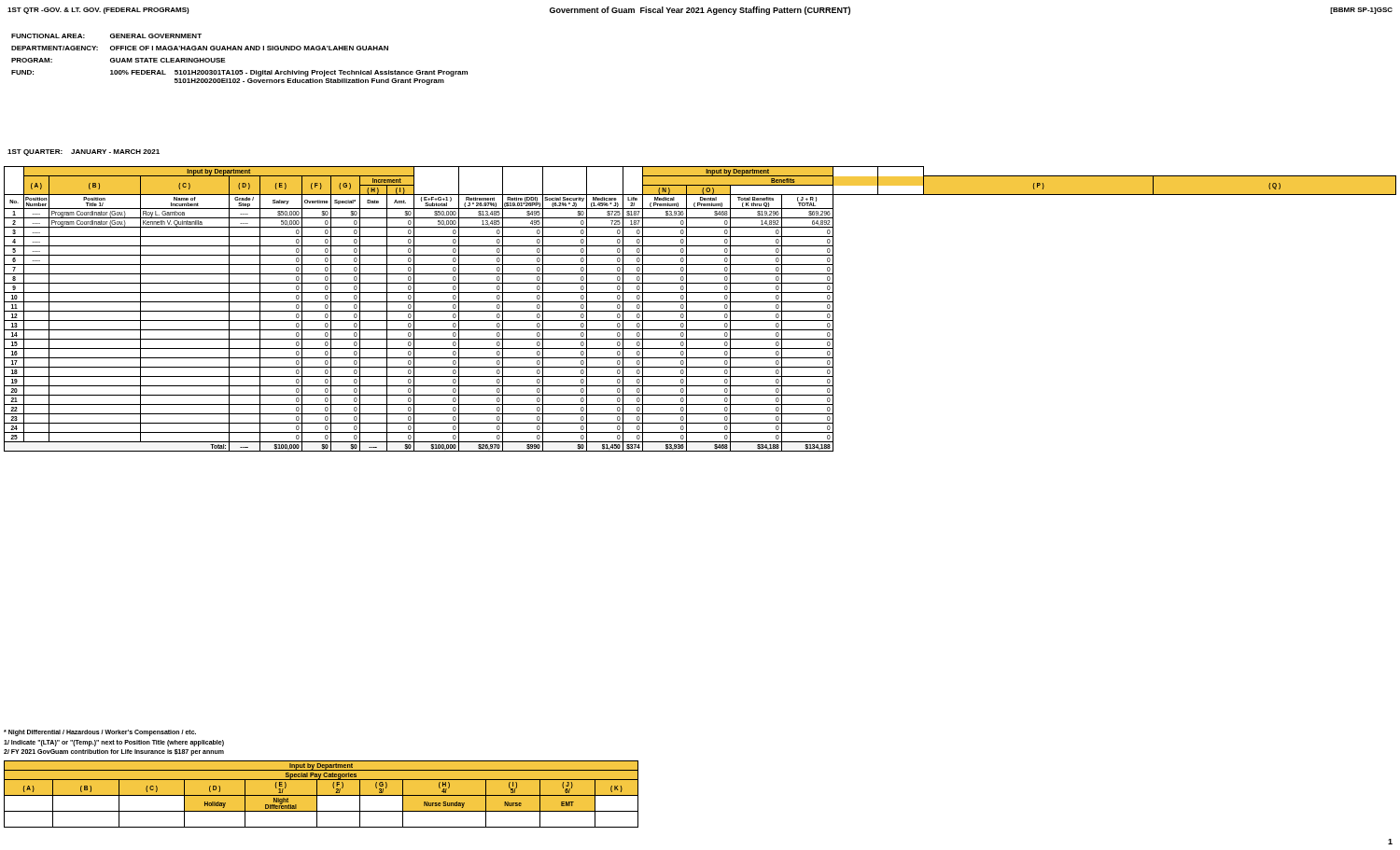Viewport: 1400px width, 850px height.
Task: Find the text block starting "FUNCTIONAL AREA:GENERAL GOVERNMENT DEPARTMENT/AGENCY:OFFICE OF I MAGA'HAGAN GUAHAN"
Action: pyautogui.click(x=242, y=58)
